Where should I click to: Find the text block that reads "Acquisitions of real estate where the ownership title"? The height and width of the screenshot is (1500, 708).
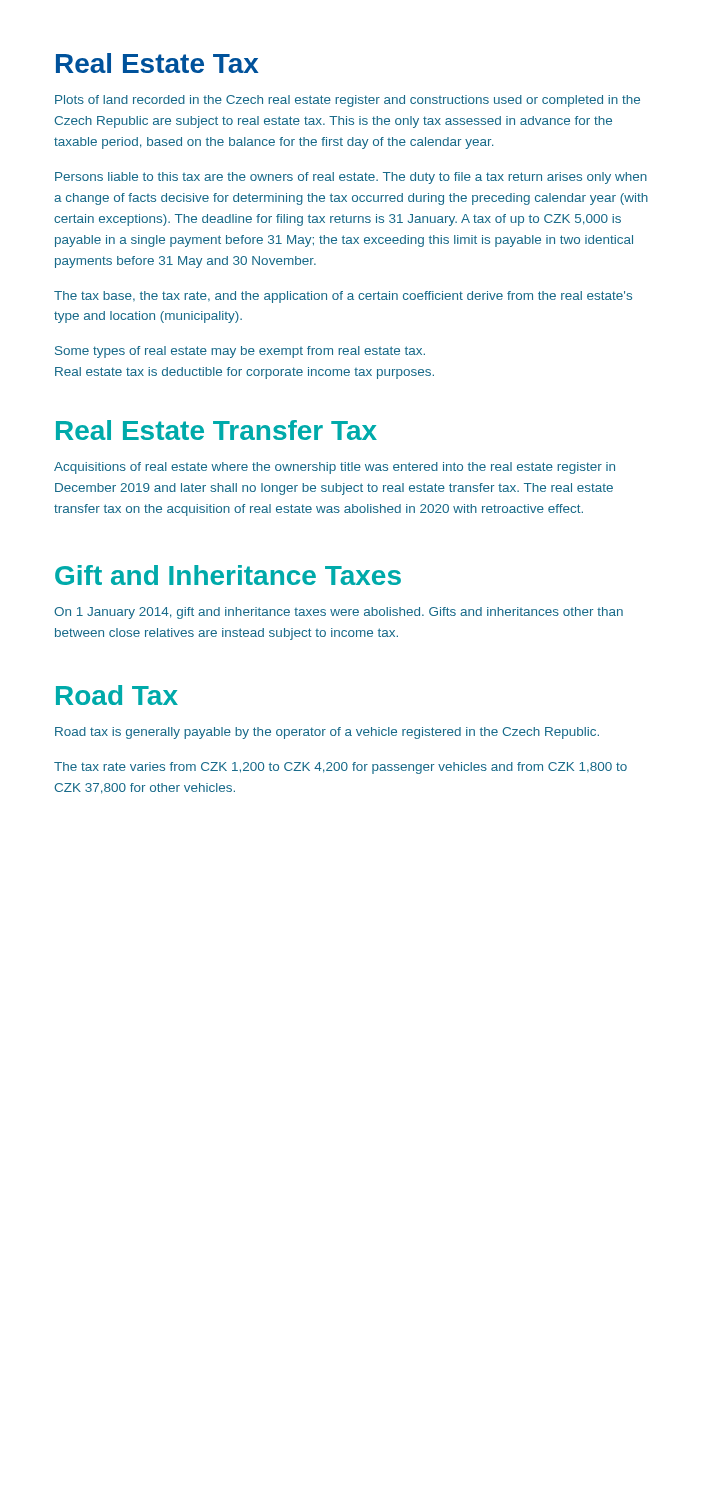tap(335, 488)
